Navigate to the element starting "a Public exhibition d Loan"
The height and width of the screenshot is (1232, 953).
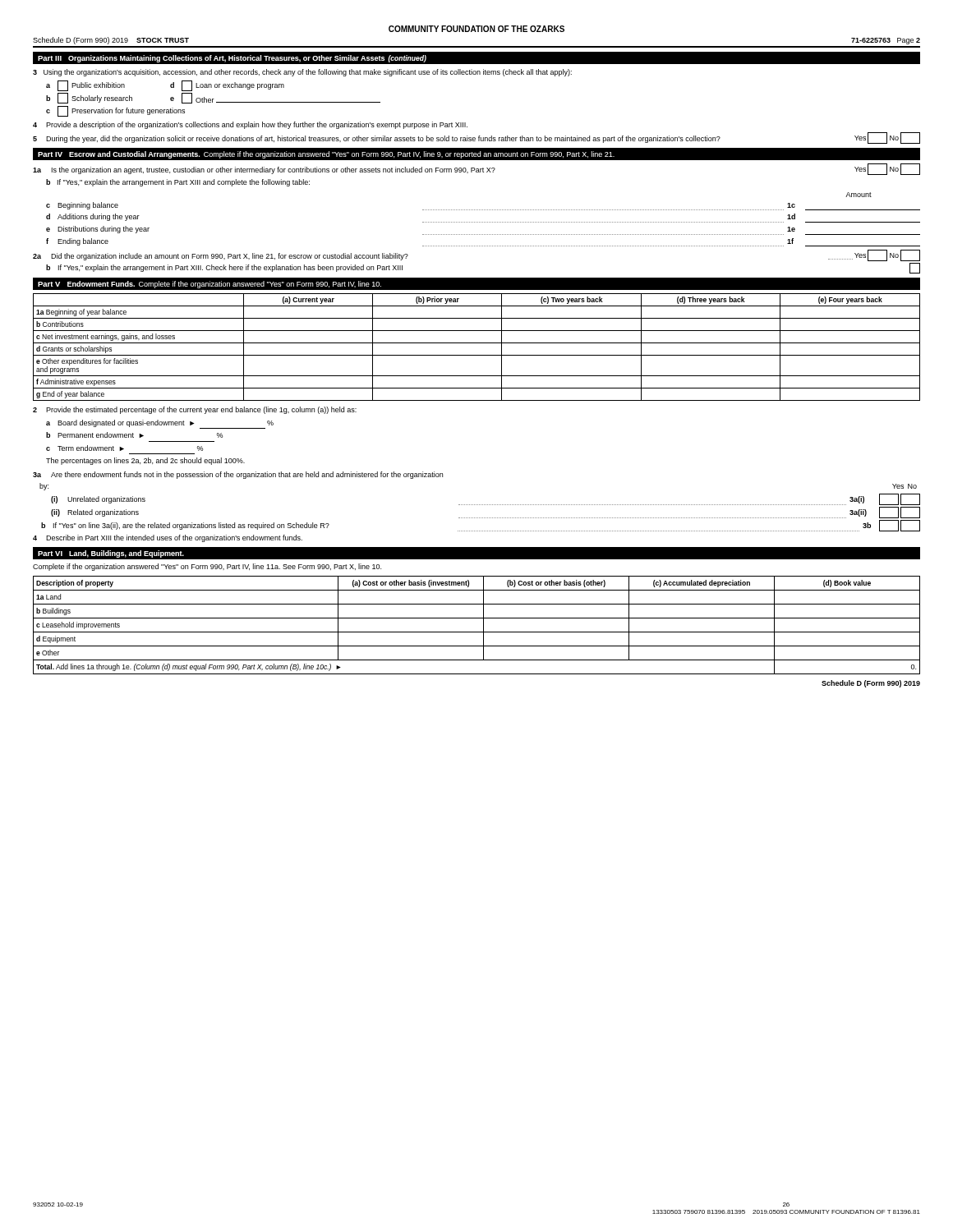pos(165,86)
